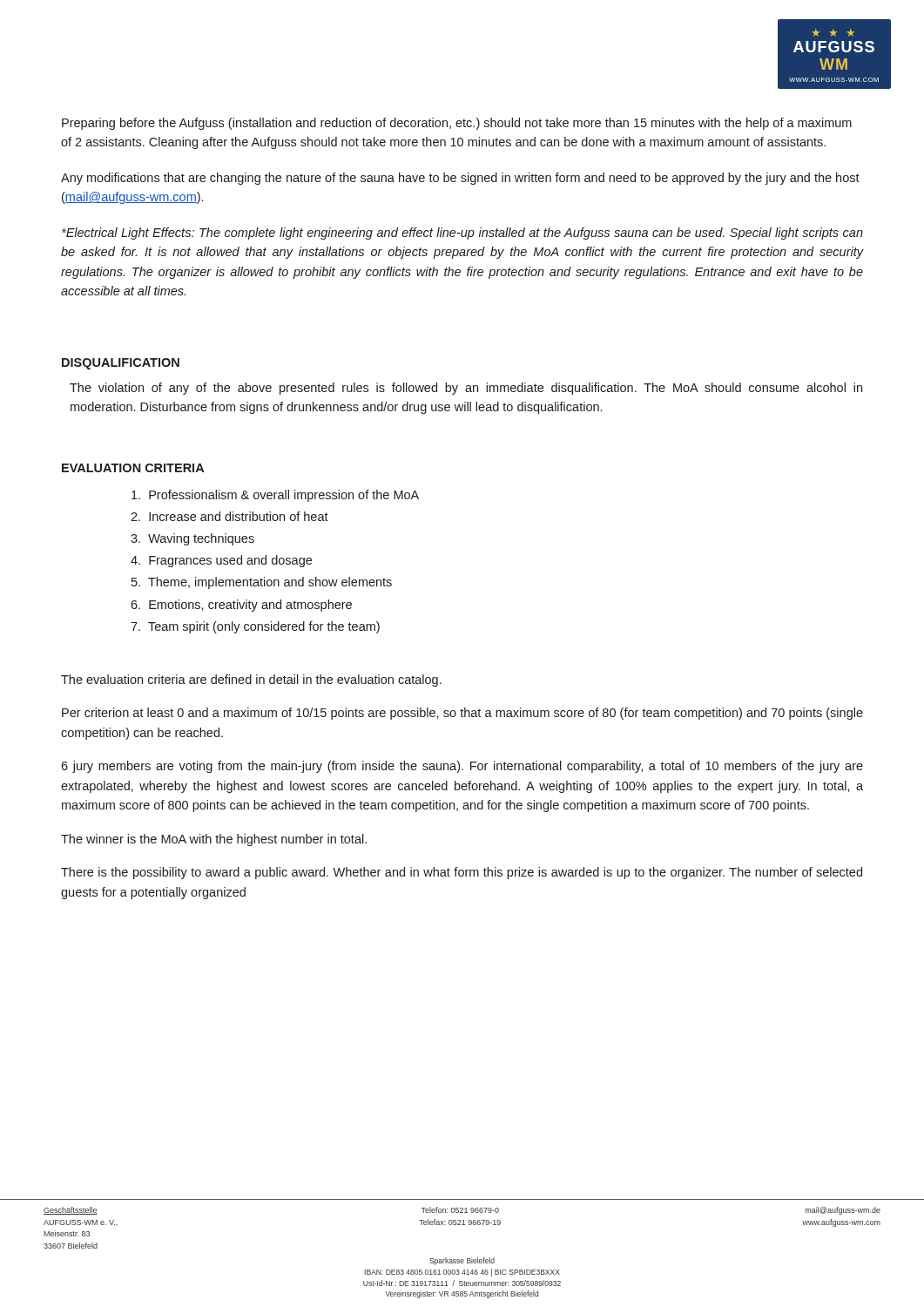Click on the section header that says "EVALUATION CRITERIA"

point(133,468)
